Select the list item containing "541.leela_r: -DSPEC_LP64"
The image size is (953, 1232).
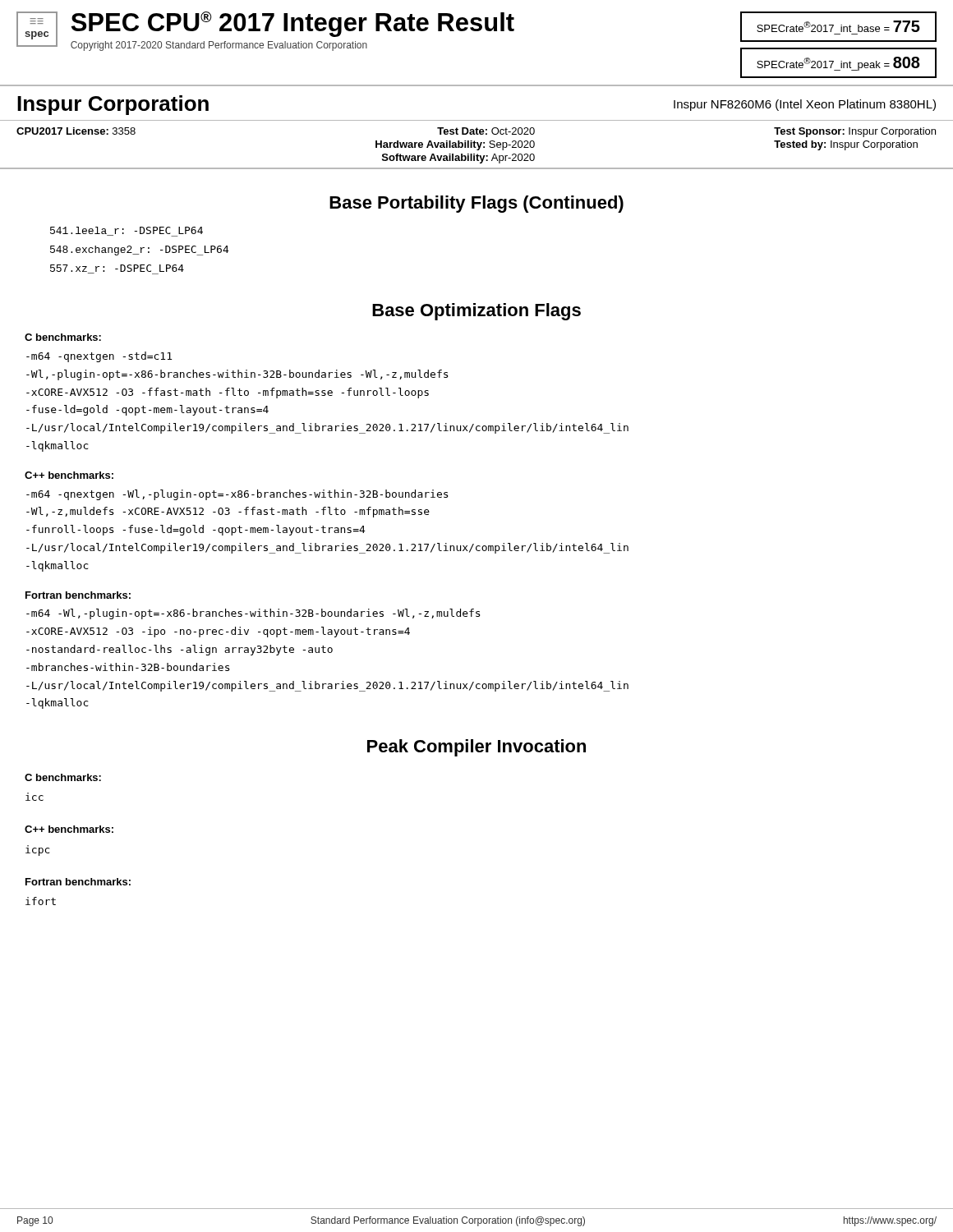(126, 231)
